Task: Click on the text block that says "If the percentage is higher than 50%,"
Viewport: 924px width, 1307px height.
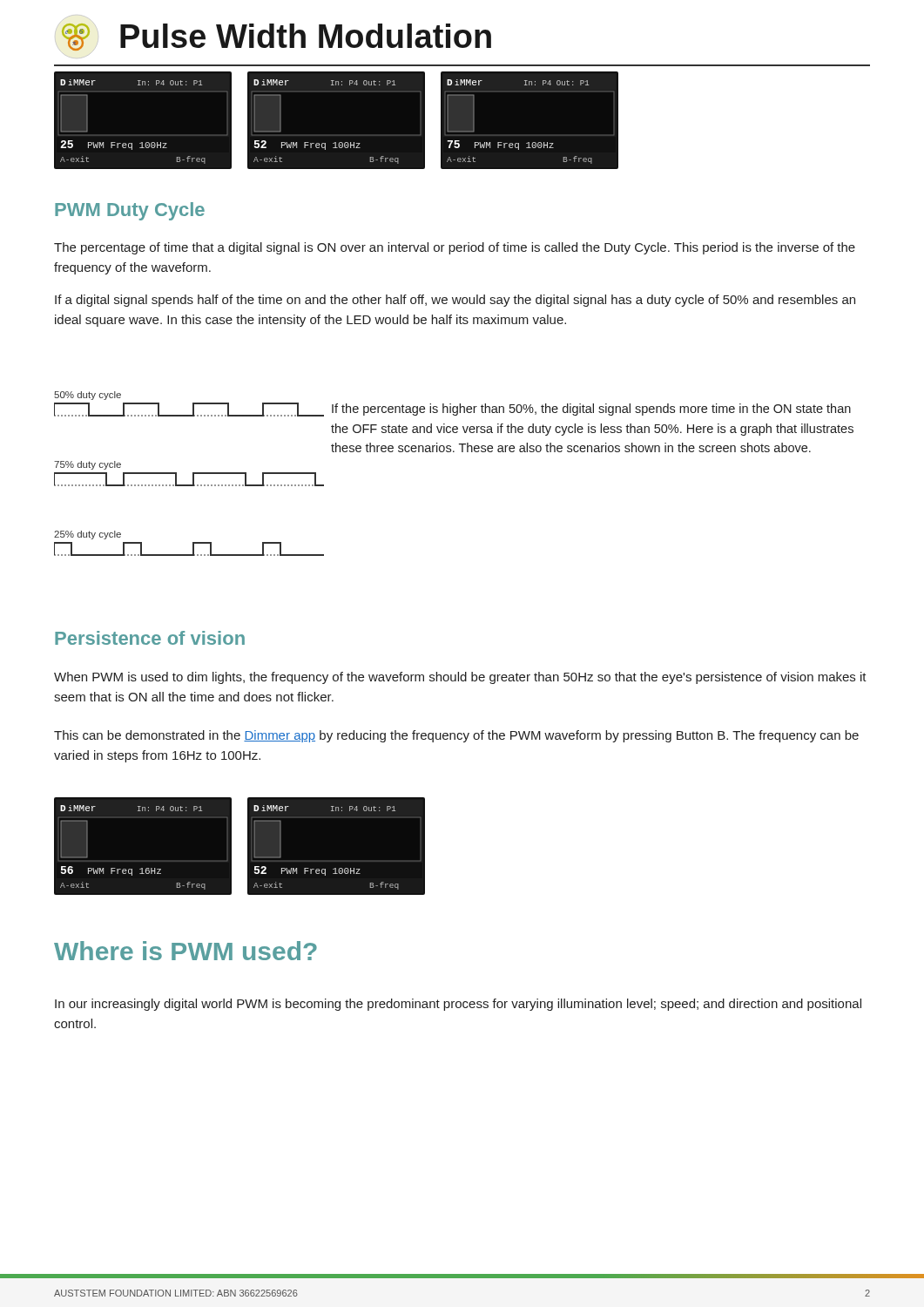Action: point(592,428)
